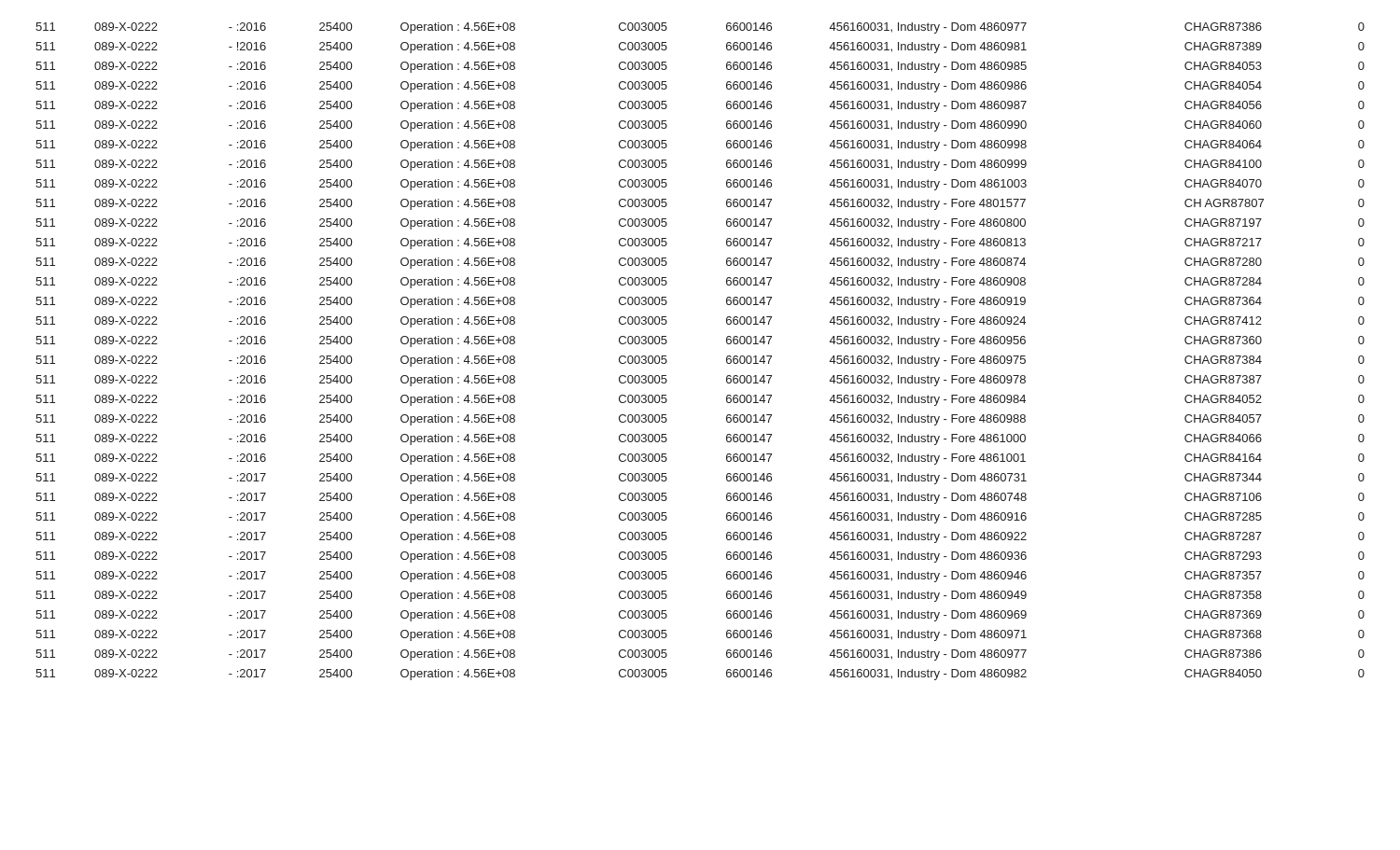This screenshot has width=1400, height=850.
Task: Find a table
Action: [x=700, y=350]
